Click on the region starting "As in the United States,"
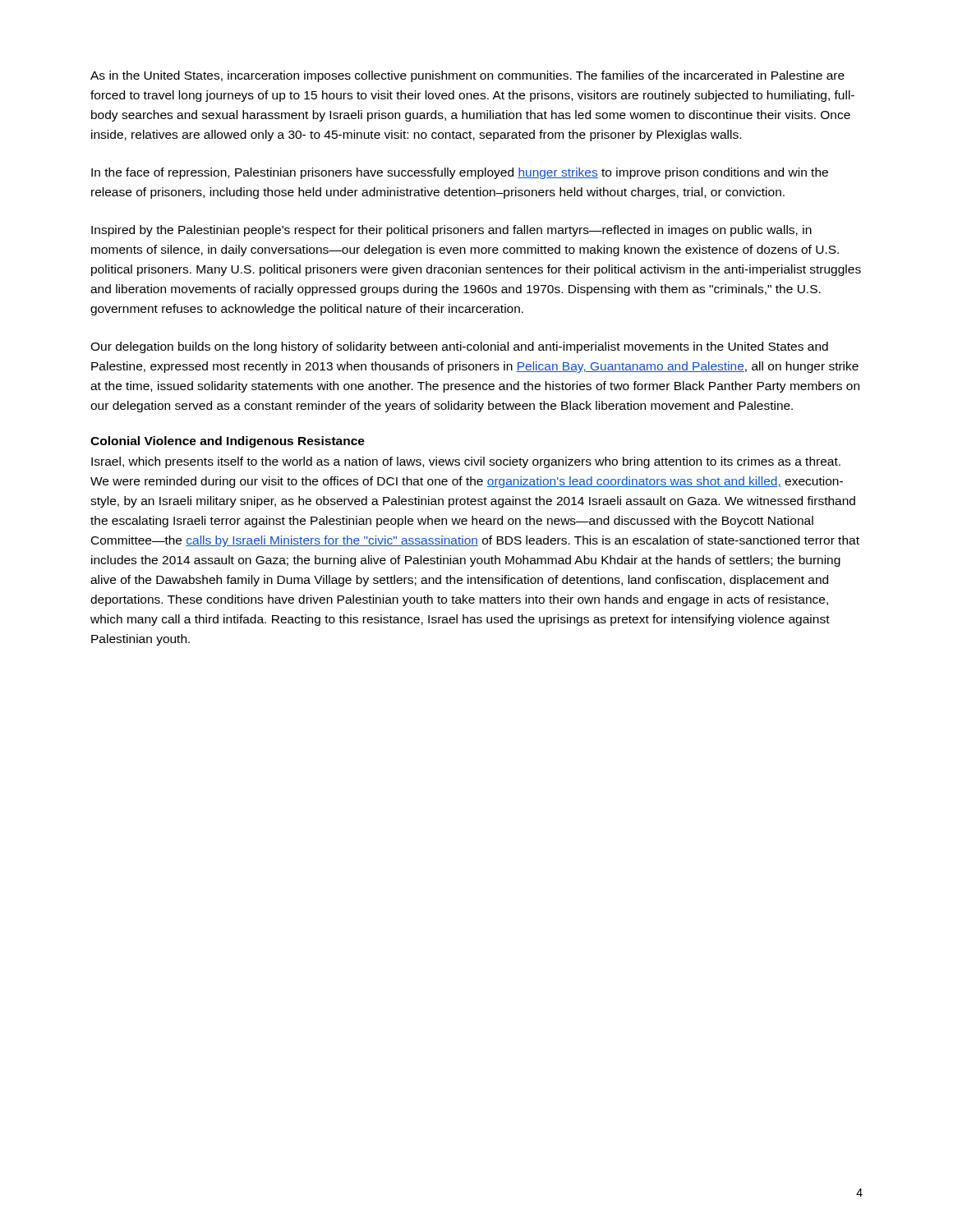The width and height of the screenshot is (953, 1232). pos(473,105)
